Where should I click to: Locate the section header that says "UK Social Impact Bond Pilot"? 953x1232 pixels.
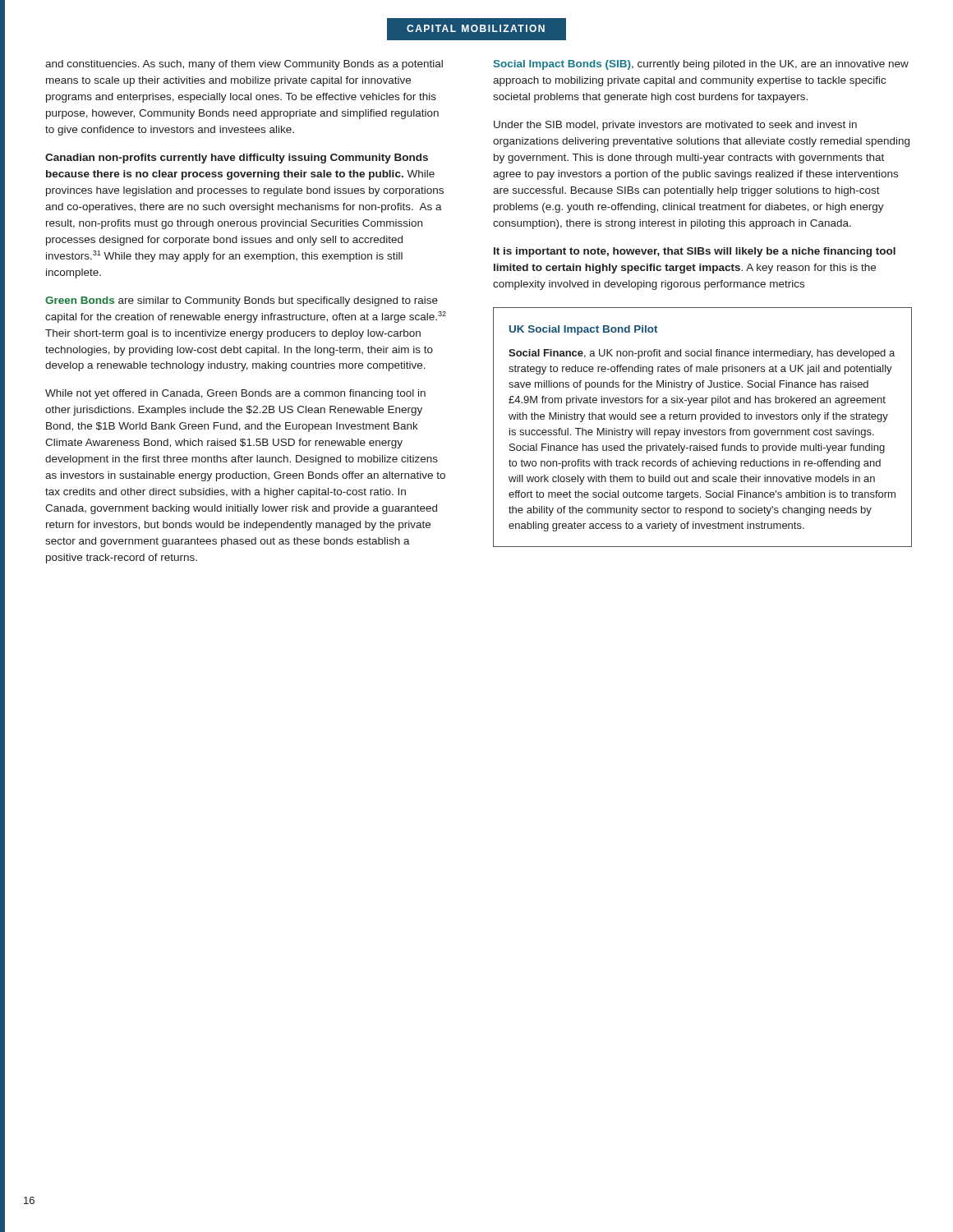tap(583, 329)
